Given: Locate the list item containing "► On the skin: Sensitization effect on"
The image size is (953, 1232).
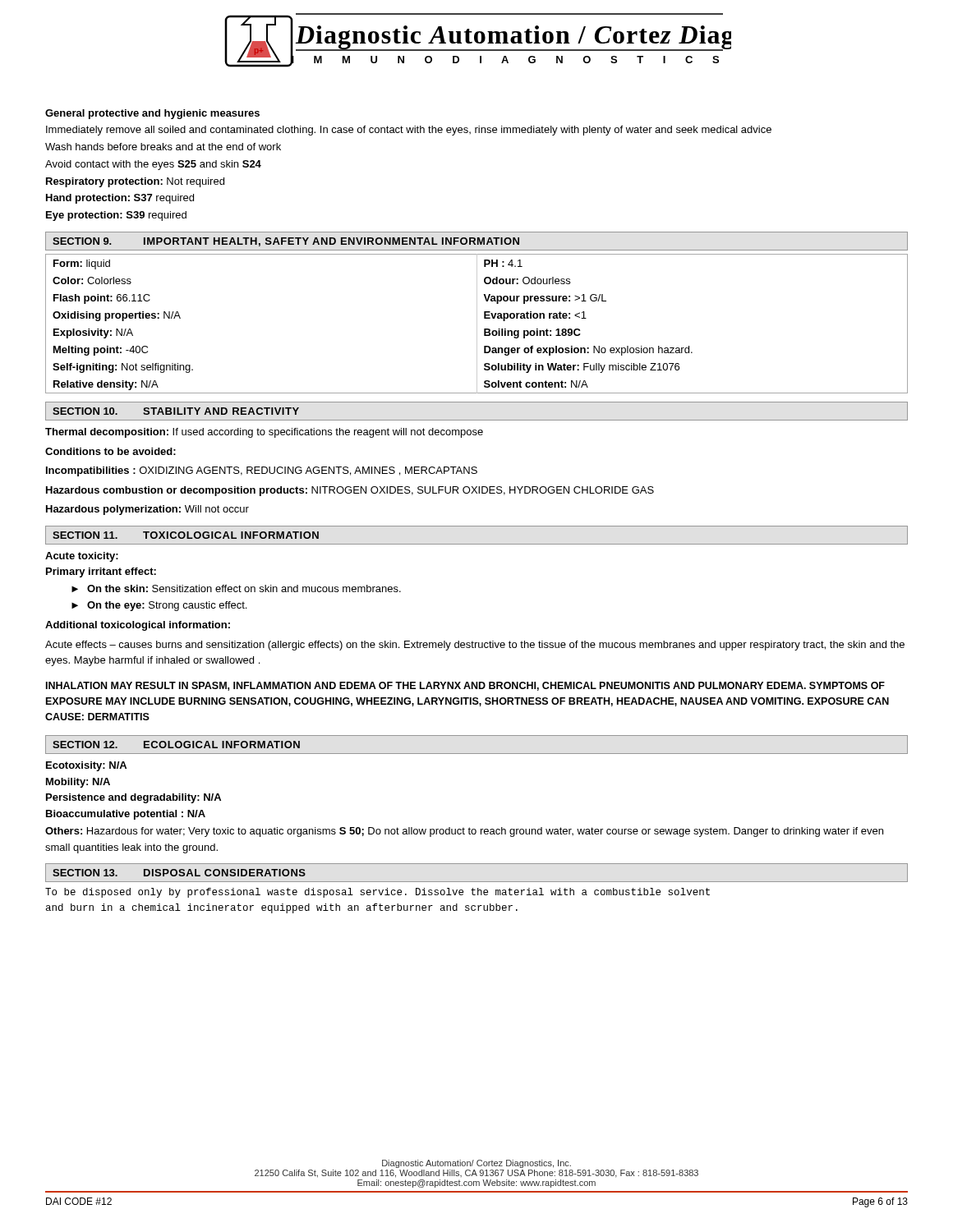Looking at the screenshot, I should (236, 589).
